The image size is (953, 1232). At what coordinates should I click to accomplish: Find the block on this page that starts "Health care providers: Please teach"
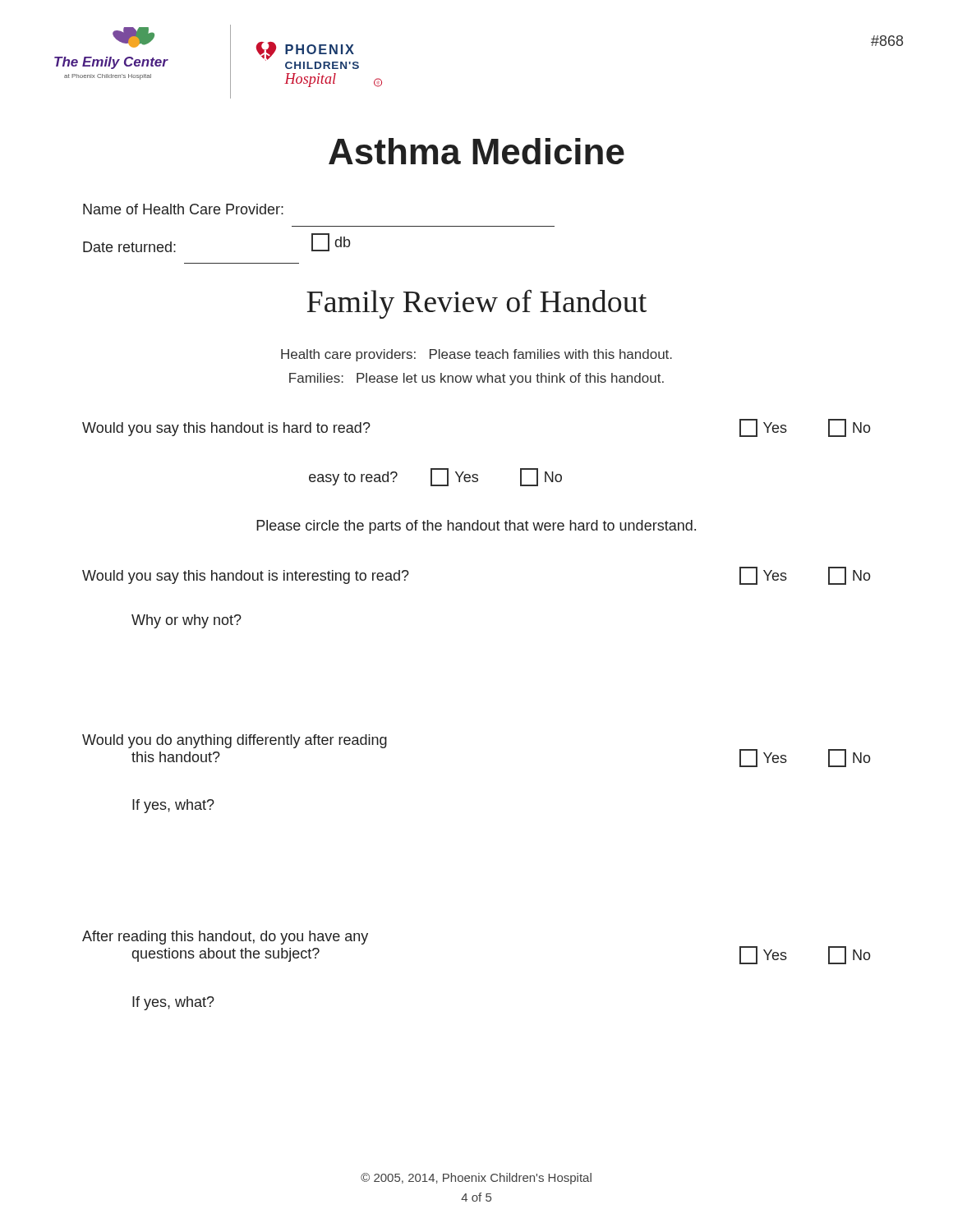click(476, 366)
